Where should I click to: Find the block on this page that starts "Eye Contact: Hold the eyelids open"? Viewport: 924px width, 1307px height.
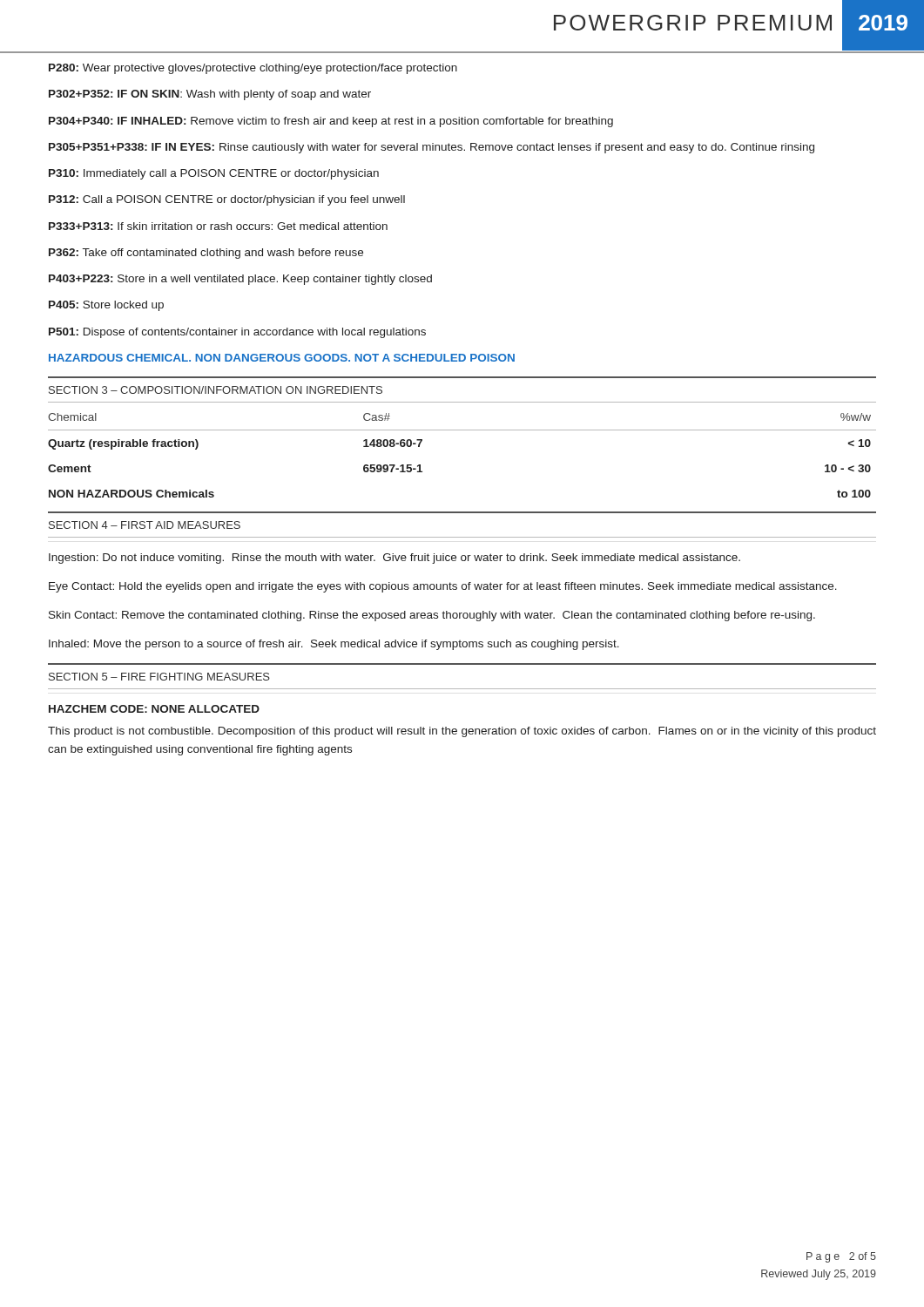coord(443,586)
